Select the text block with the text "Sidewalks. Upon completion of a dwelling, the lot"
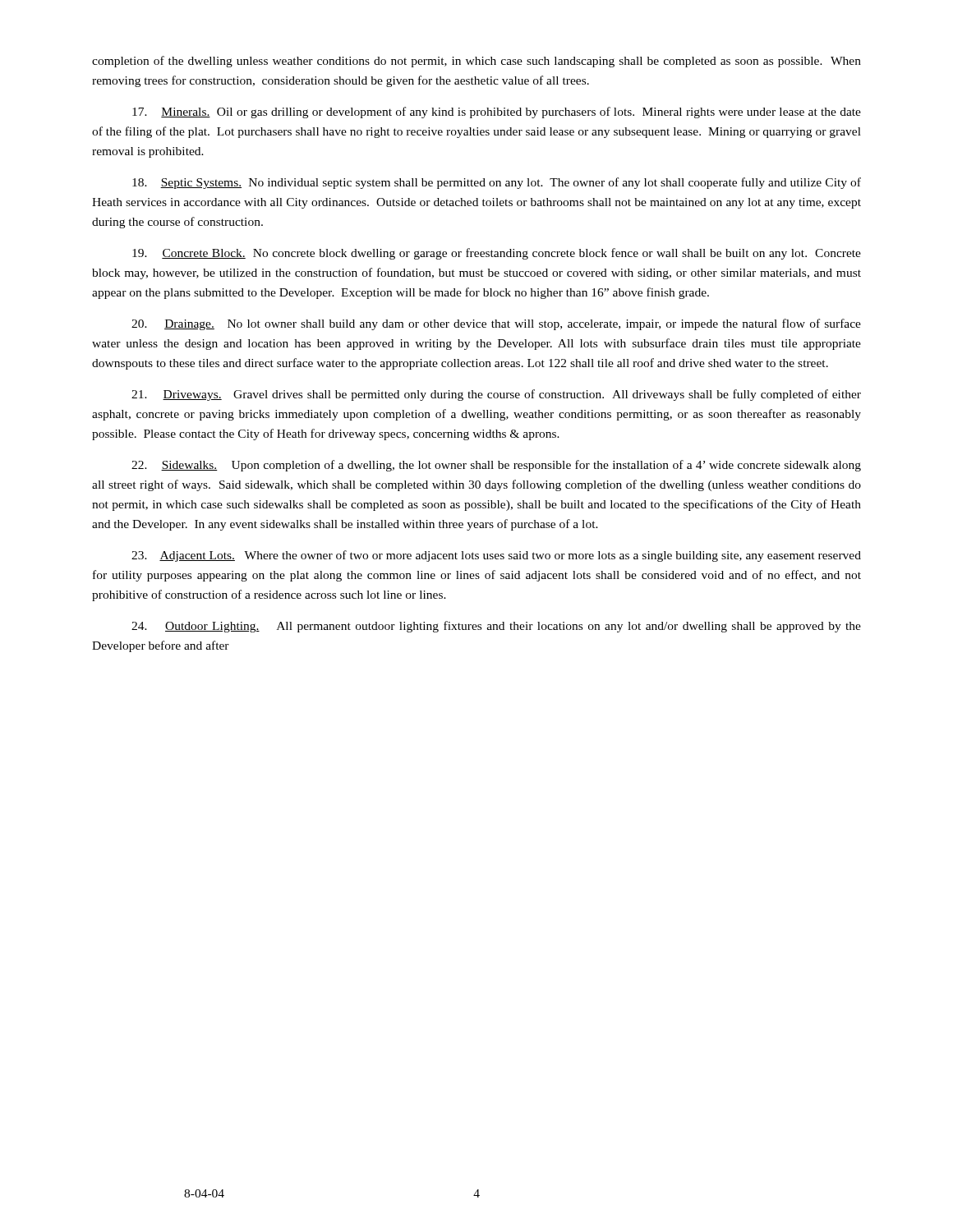This screenshot has width=953, height=1232. tap(476, 494)
